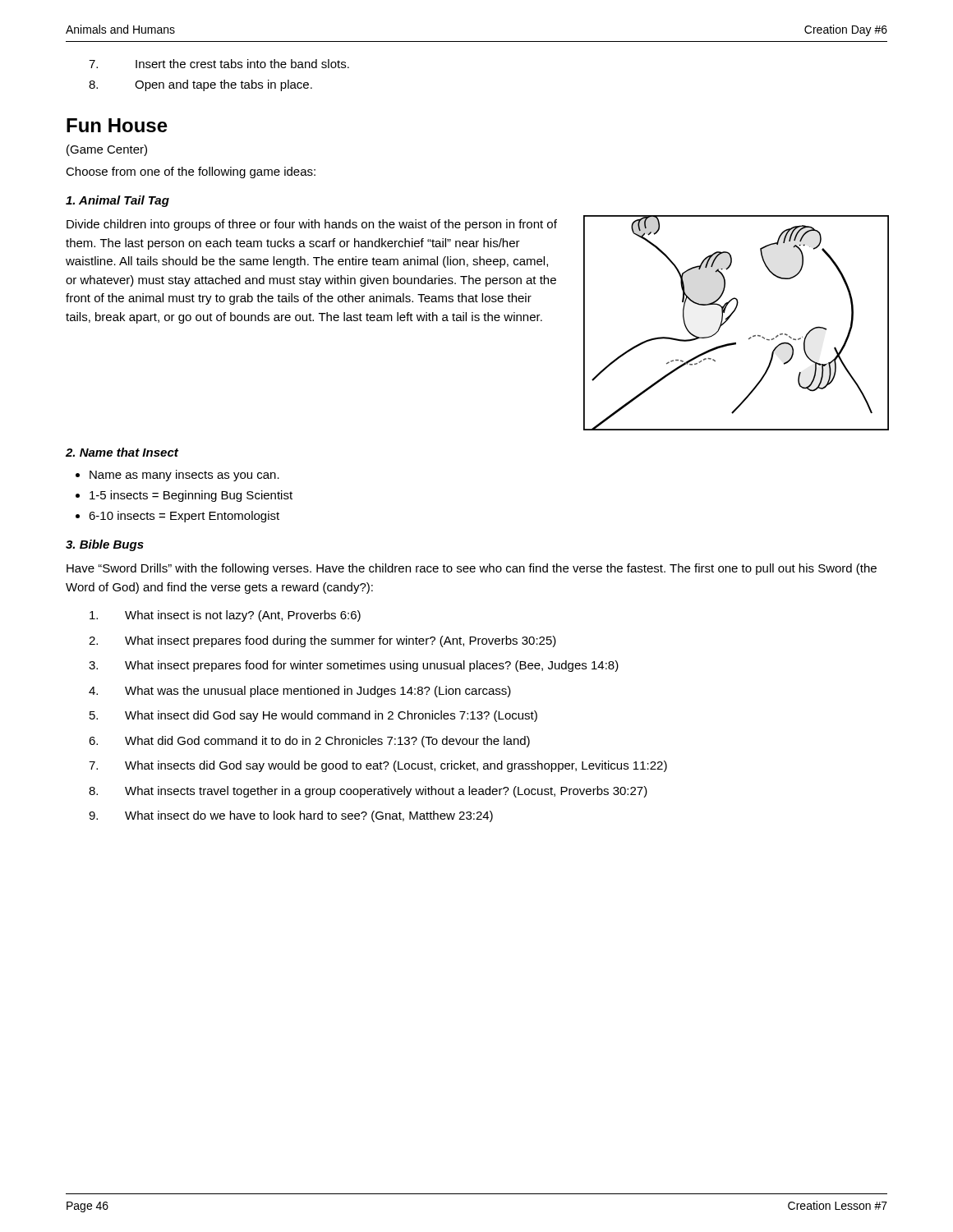Find the list item containing "7.What insects did God say"
The height and width of the screenshot is (1232, 953).
(367, 766)
